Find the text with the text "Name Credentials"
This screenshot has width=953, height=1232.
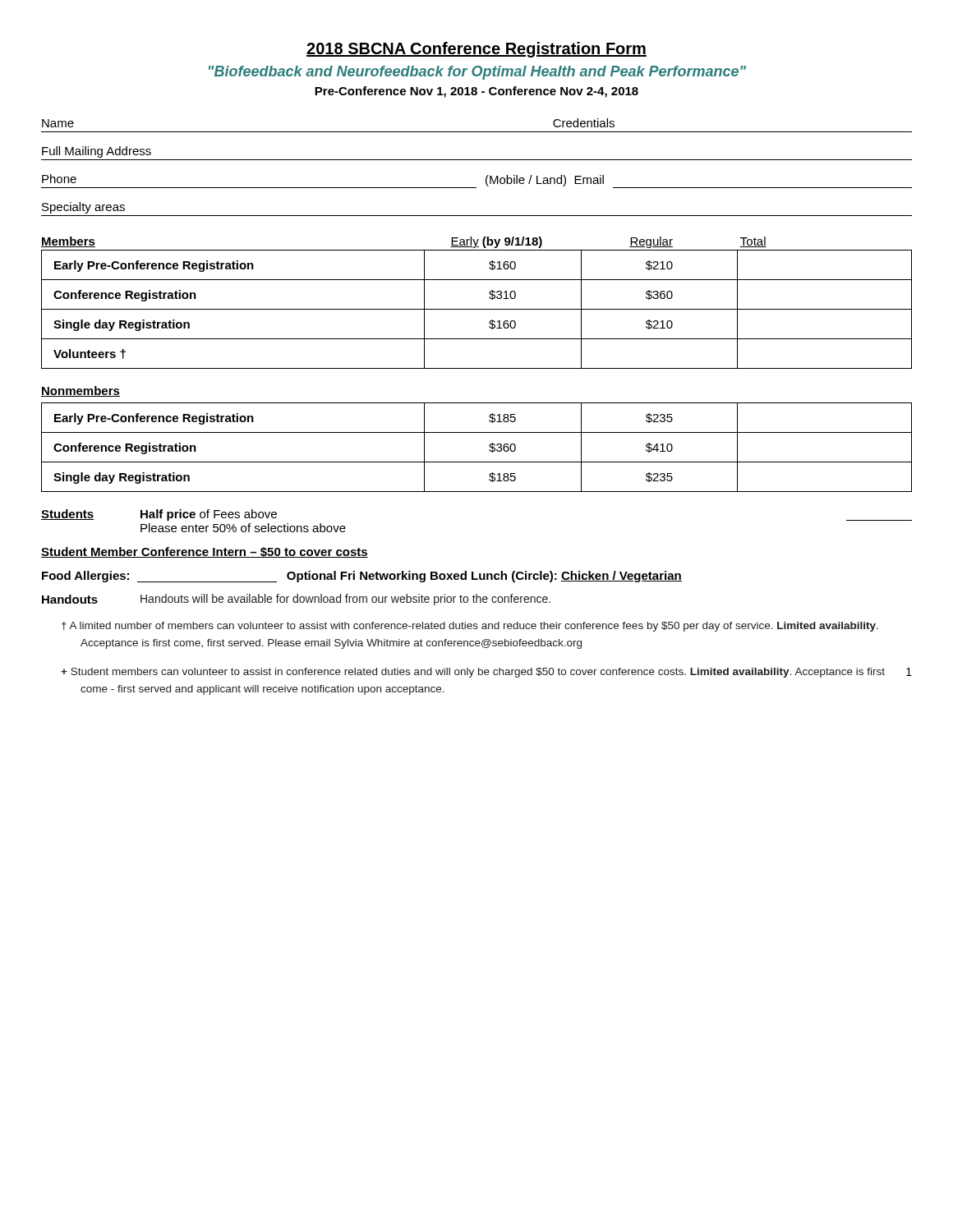[476, 124]
